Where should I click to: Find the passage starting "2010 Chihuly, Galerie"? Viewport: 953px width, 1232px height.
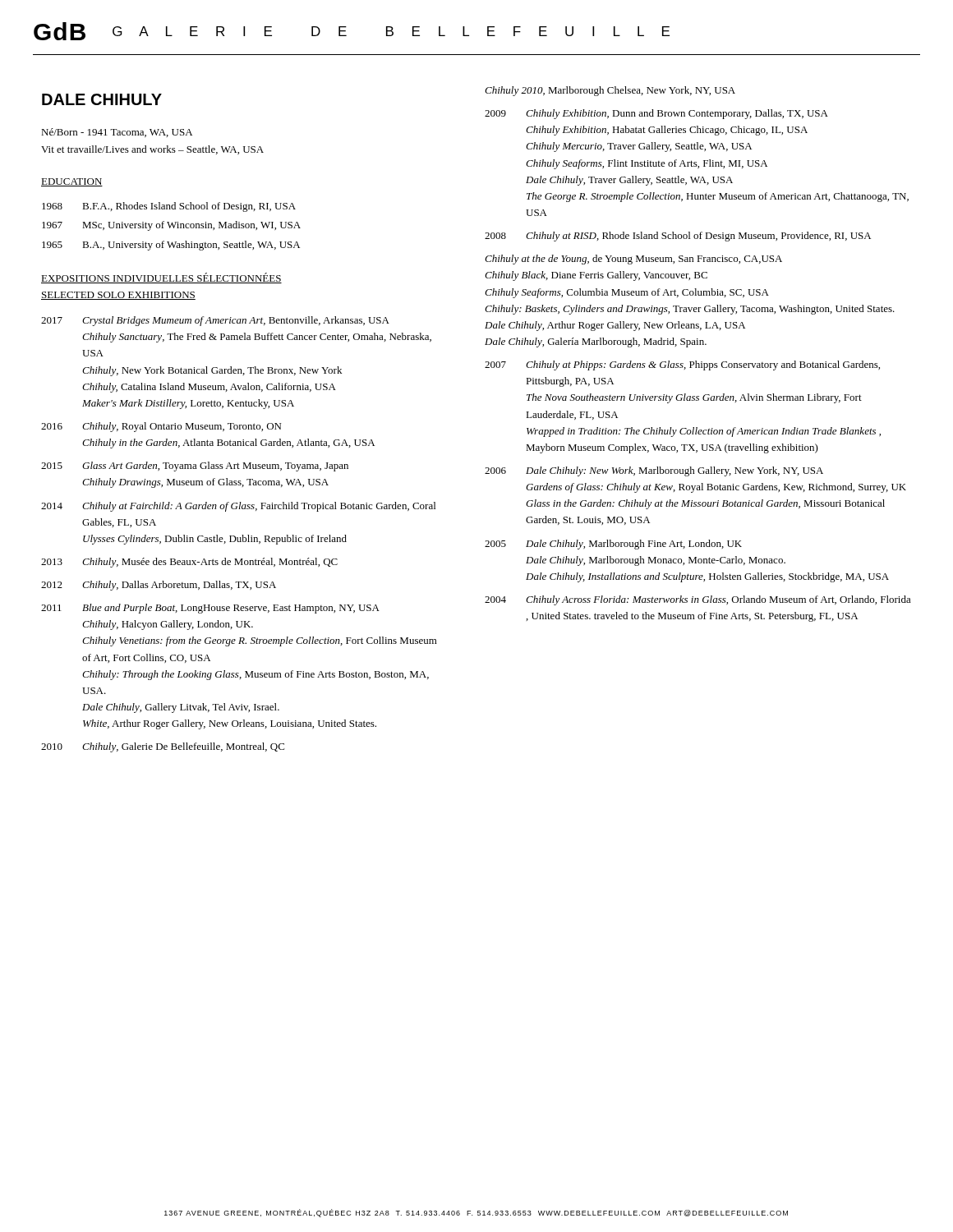point(242,747)
